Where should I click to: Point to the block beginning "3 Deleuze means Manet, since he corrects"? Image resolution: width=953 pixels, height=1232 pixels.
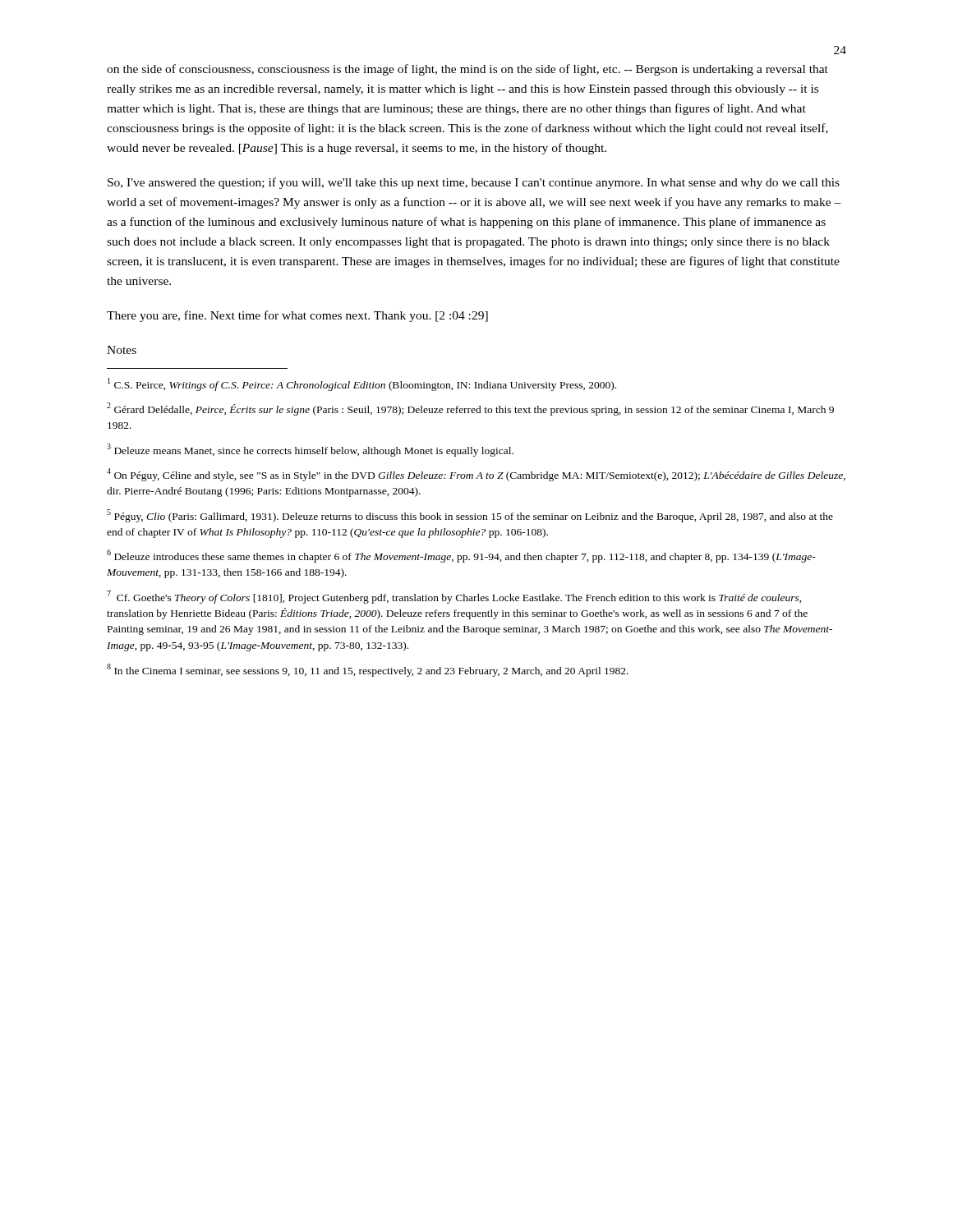point(311,449)
